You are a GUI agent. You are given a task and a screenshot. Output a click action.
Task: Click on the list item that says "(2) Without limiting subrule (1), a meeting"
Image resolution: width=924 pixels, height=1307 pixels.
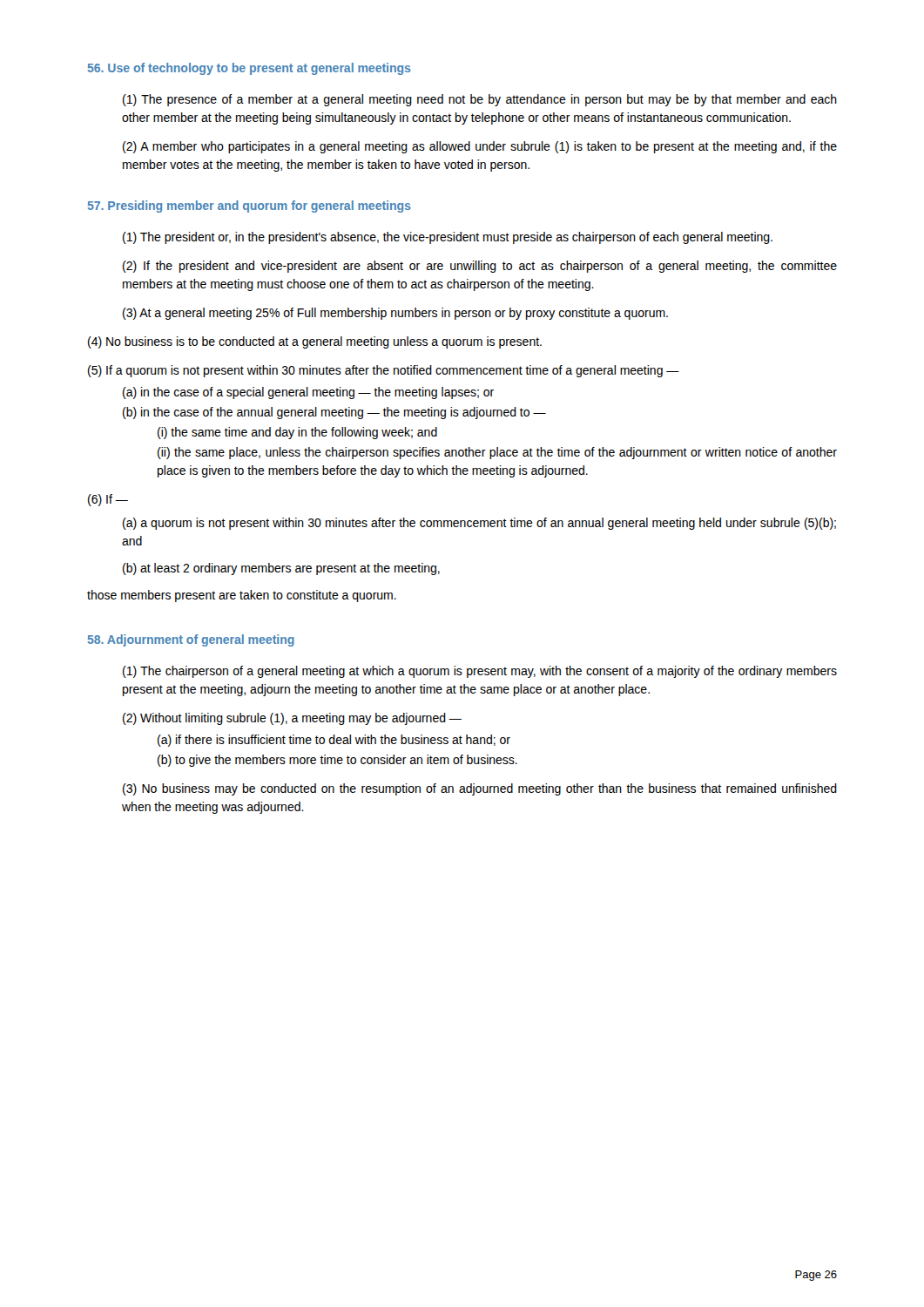pyautogui.click(x=479, y=740)
